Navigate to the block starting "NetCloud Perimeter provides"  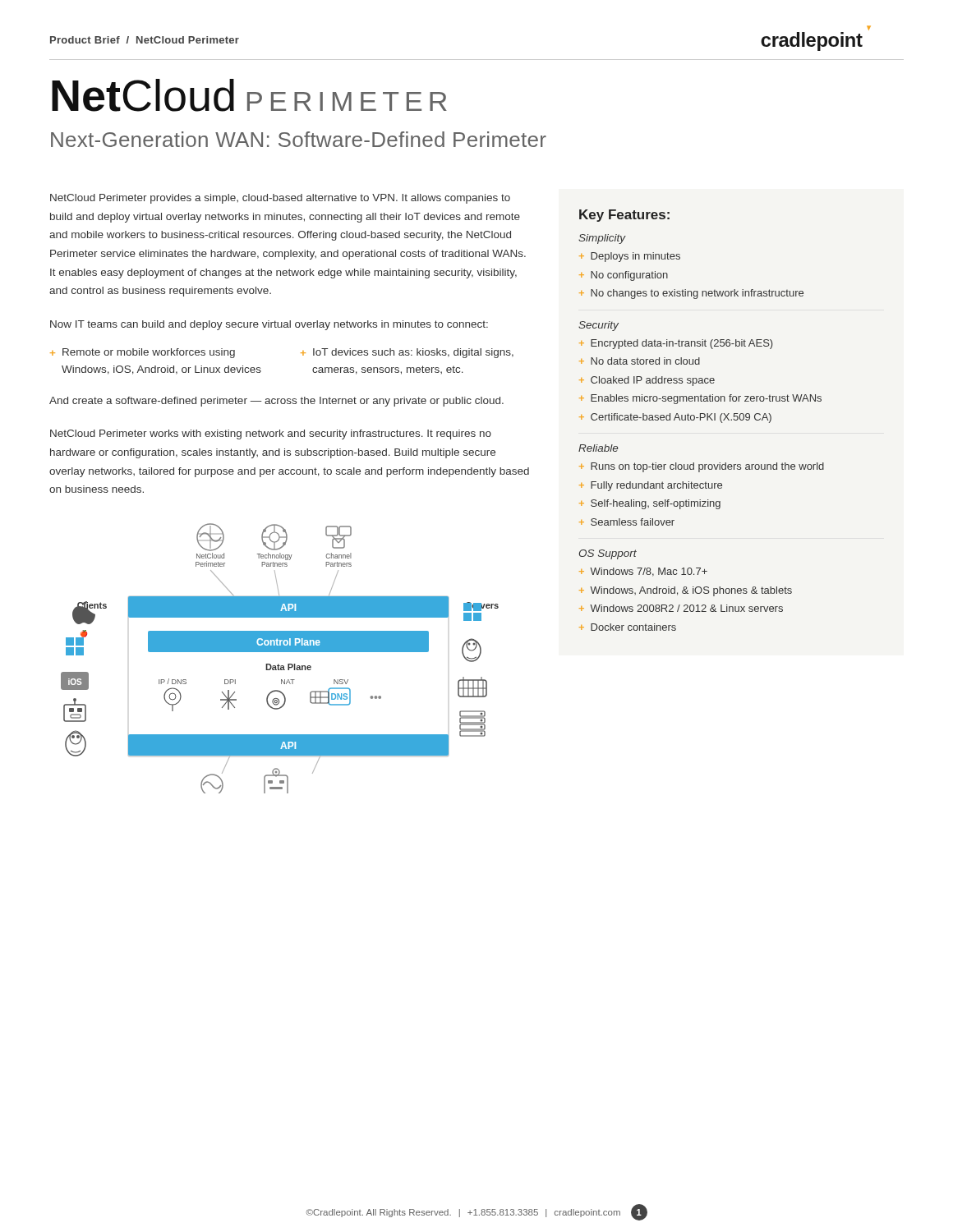(x=288, y=244)
